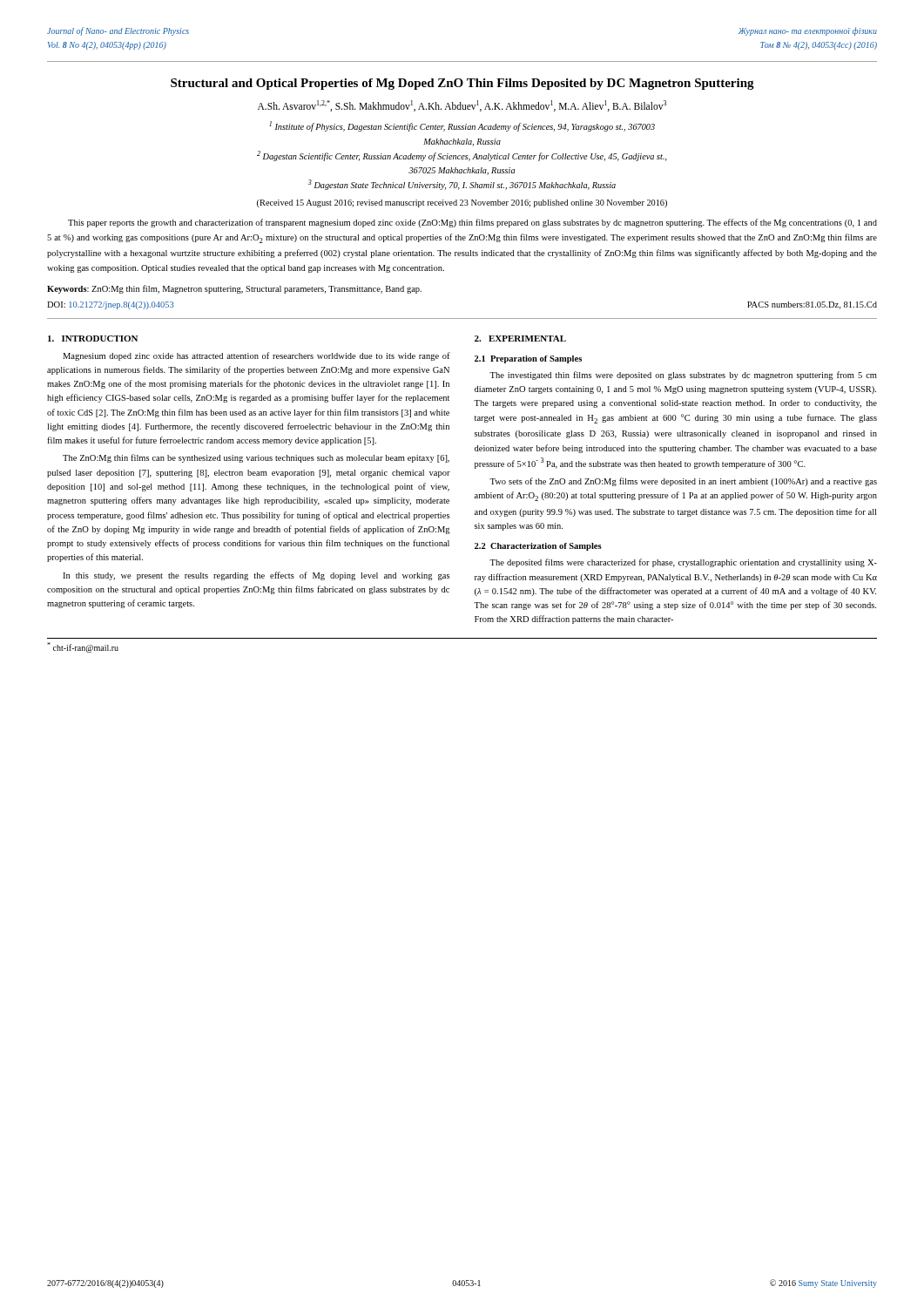Navigate to the text starting "Magnesium doped zinc oxide"
The height and width of the screenshot is (1307, 924).
pyautogui.click(x=248, y=480)
